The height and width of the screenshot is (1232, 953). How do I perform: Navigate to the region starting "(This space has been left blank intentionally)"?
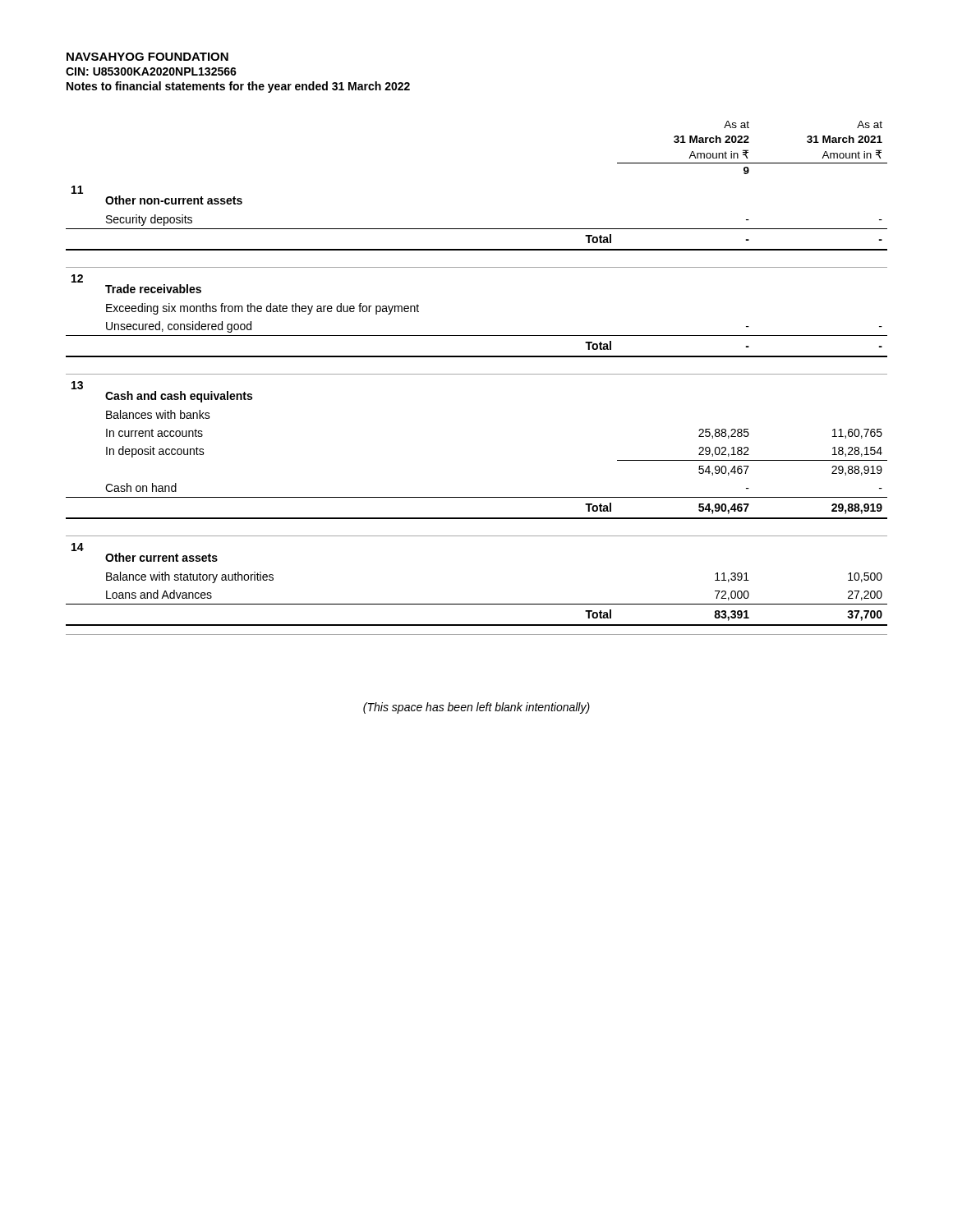click(476, 707)
